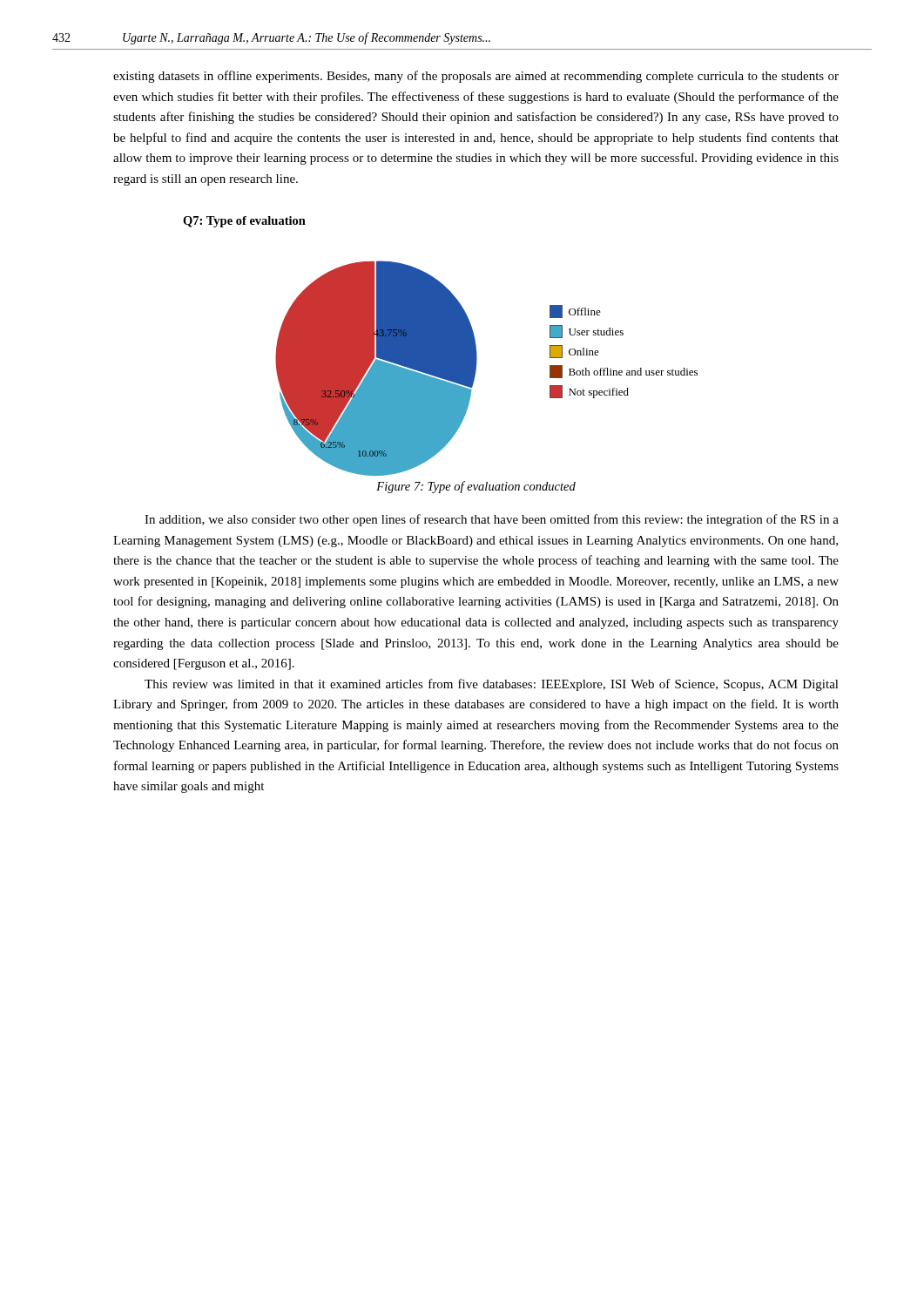Locate the text block with the text "In addition, we"
Image resolution: width=924 pixels, height=1307 pixels.
click(476, 591)
